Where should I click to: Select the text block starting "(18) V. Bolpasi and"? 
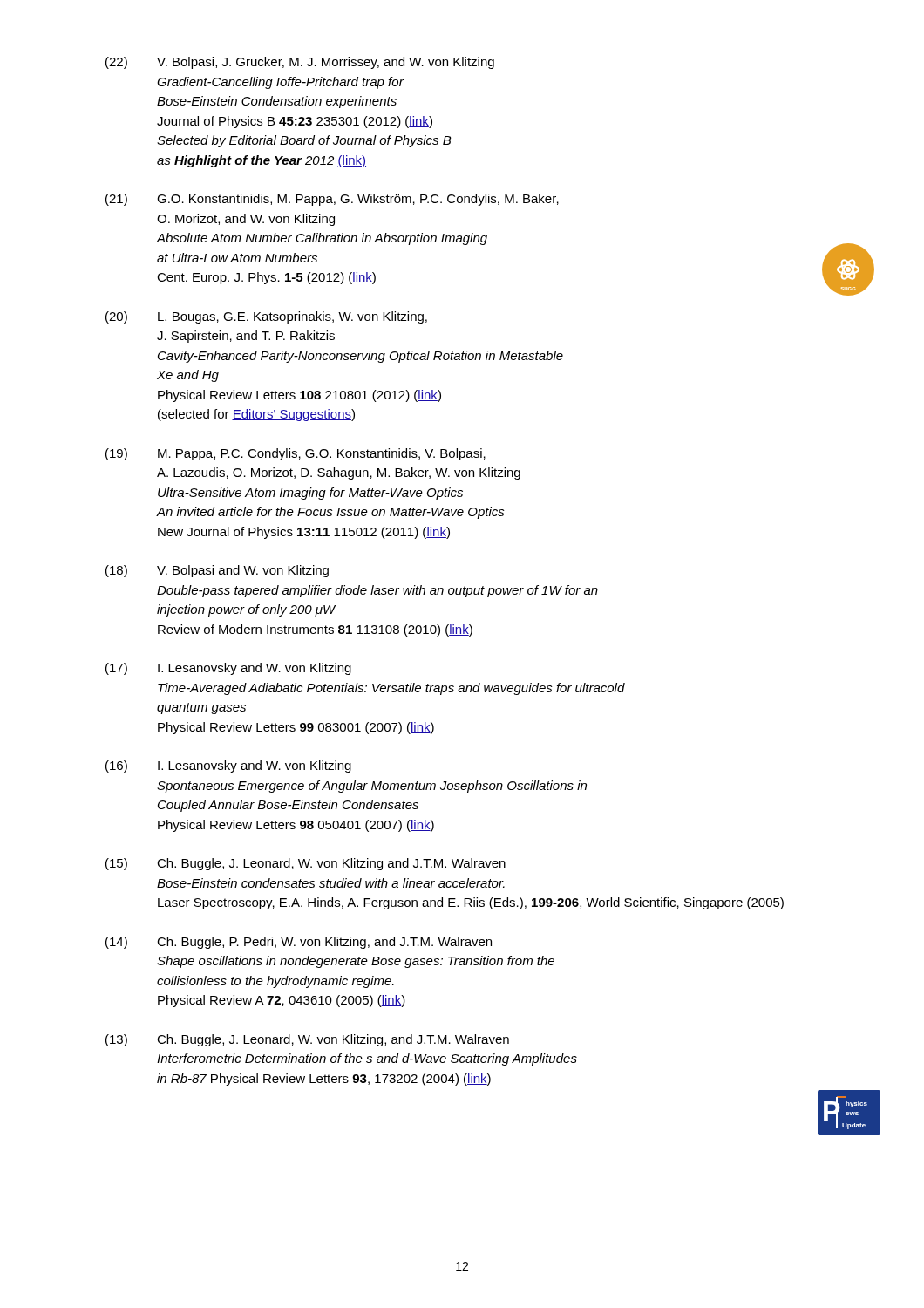(479, 600)
